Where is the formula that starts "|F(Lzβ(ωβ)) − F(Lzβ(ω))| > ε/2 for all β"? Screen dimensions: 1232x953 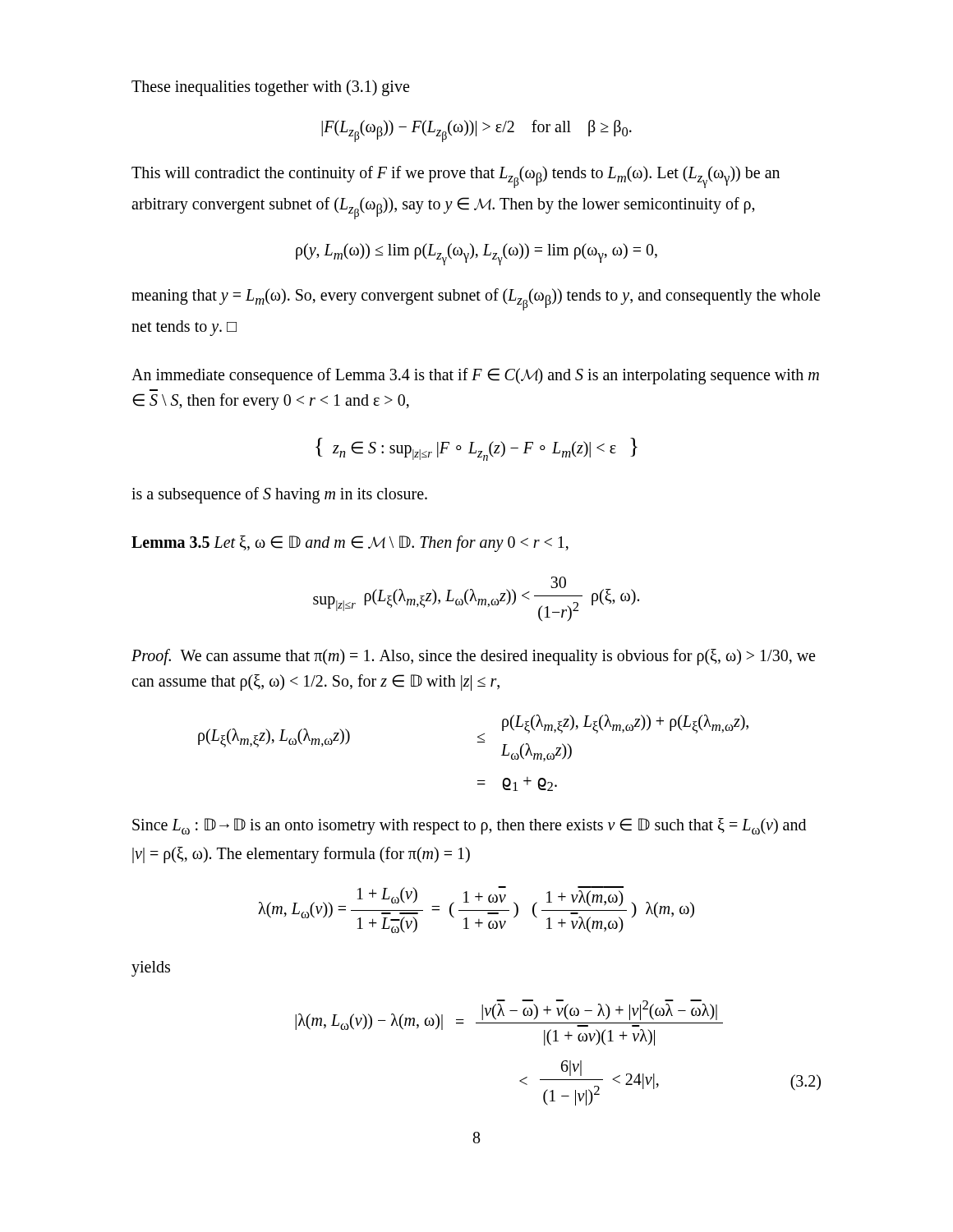tap(476, 130)
